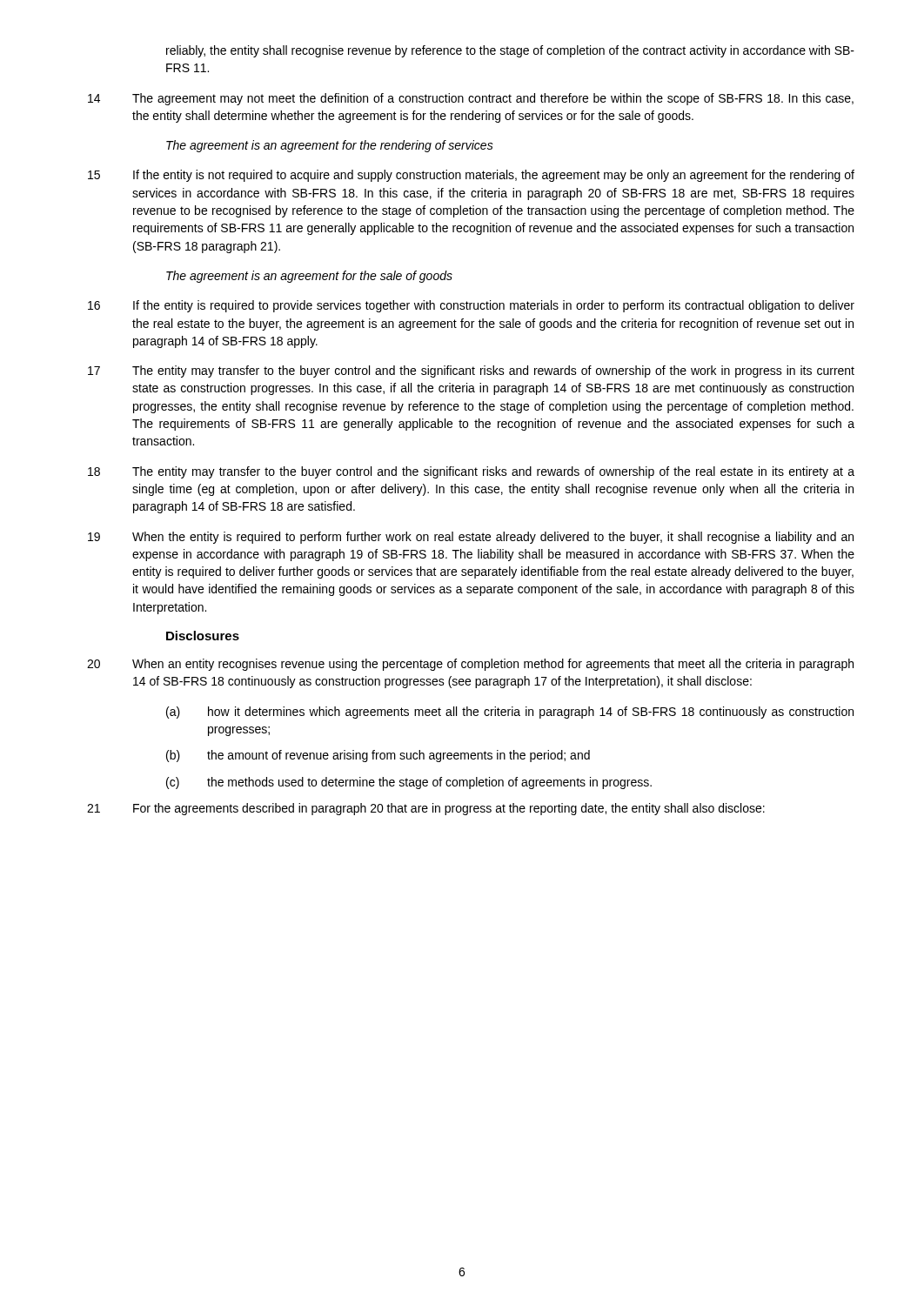Find the block starting "14 The agreement may not meet the"

pyautogui.click(x=471, y=107)
